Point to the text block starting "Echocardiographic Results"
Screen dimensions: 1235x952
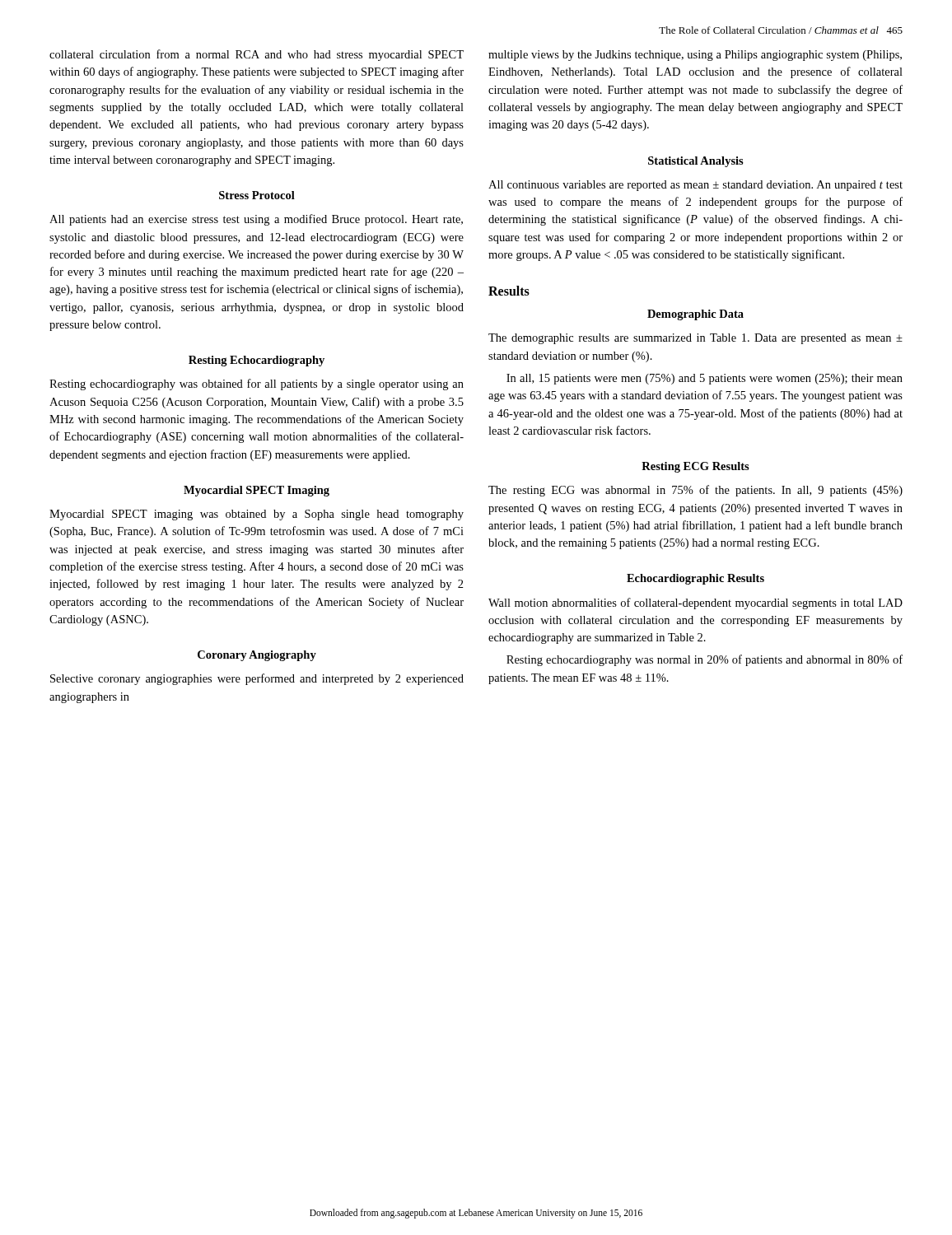tap(695, 578)
